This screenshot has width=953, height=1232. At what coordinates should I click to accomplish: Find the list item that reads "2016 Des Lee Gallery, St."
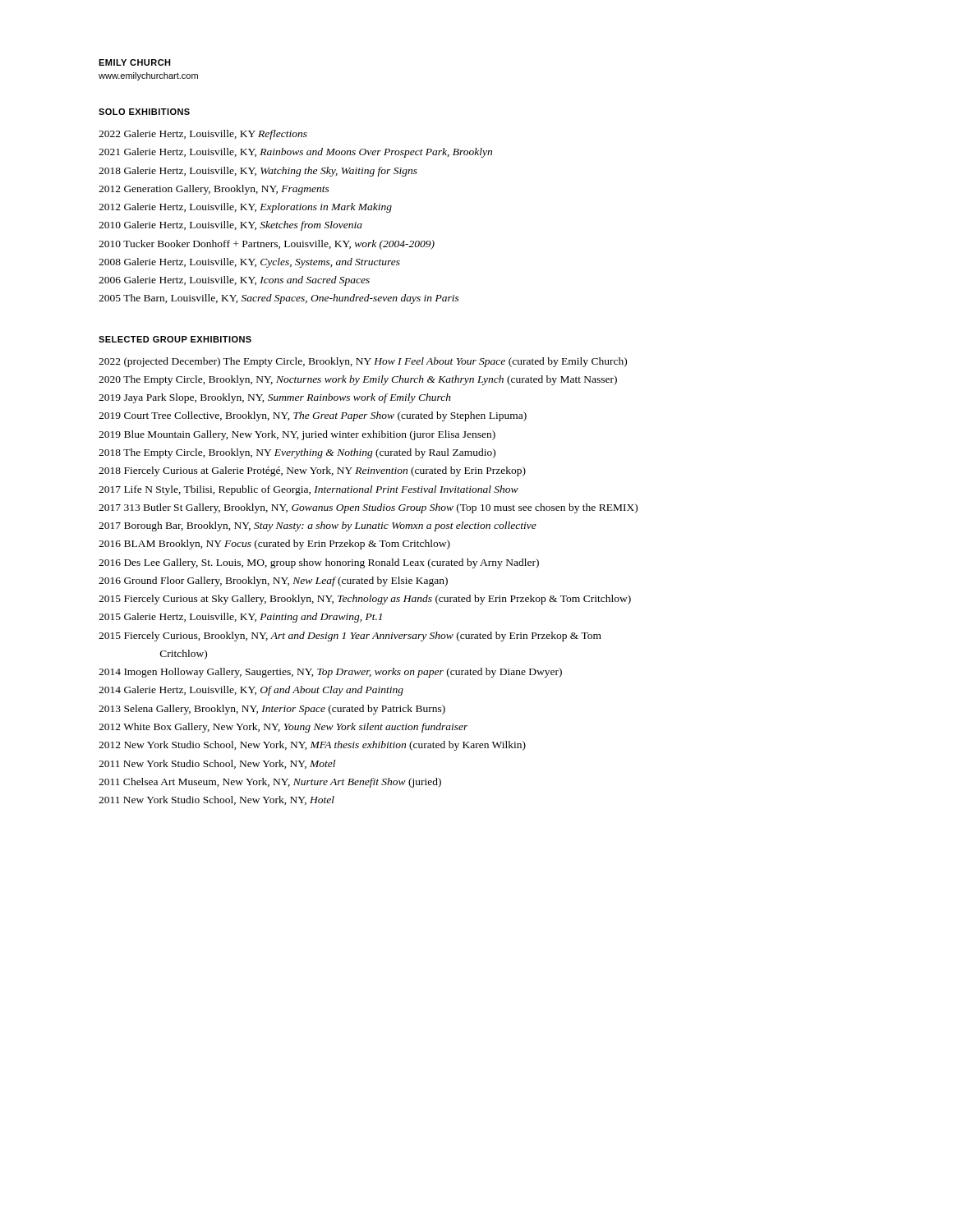tap(319, 562)
